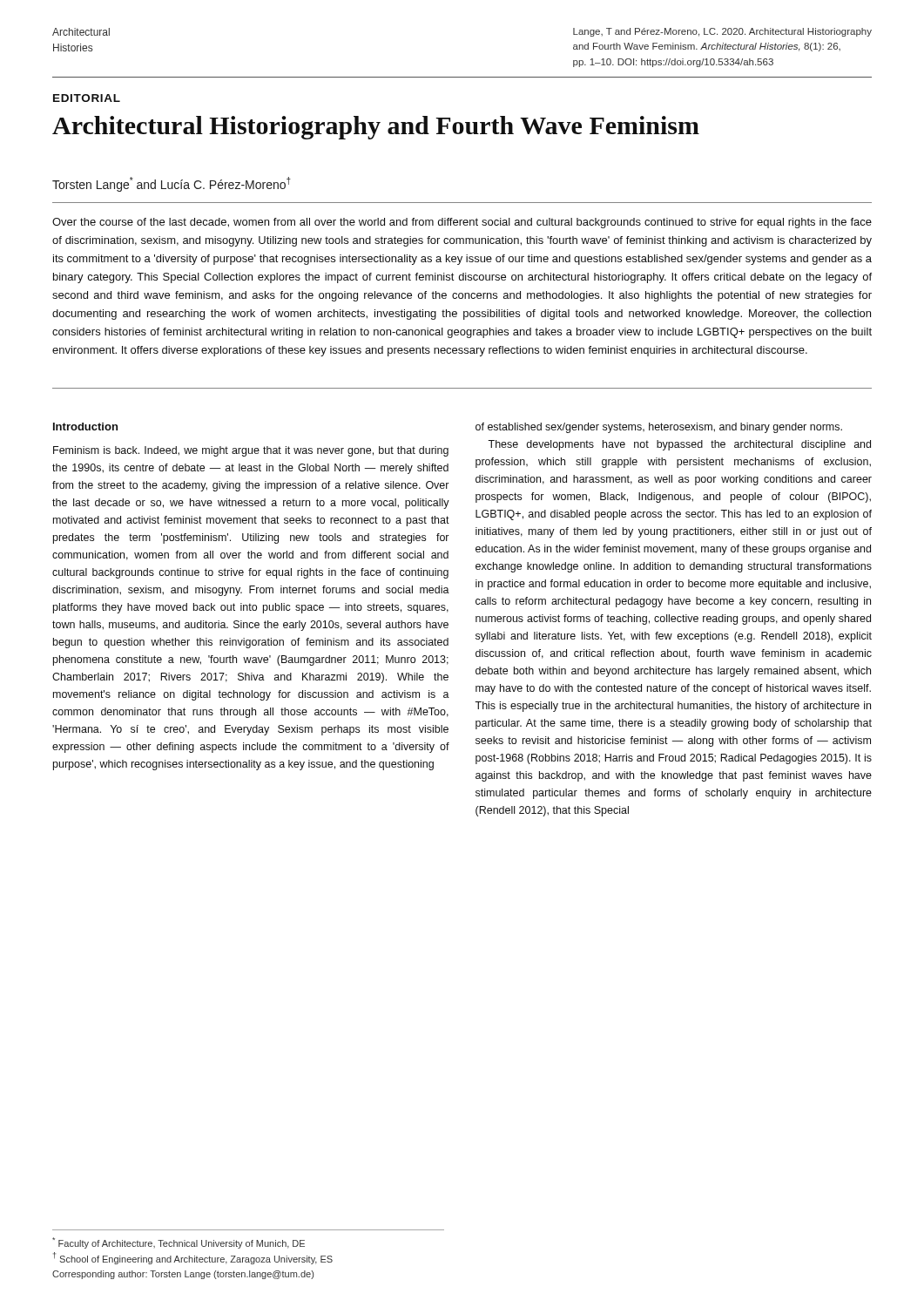Find the passage starting "Over the course"
This screenshot has width=924, height=1307.
(x=462, y=286)
